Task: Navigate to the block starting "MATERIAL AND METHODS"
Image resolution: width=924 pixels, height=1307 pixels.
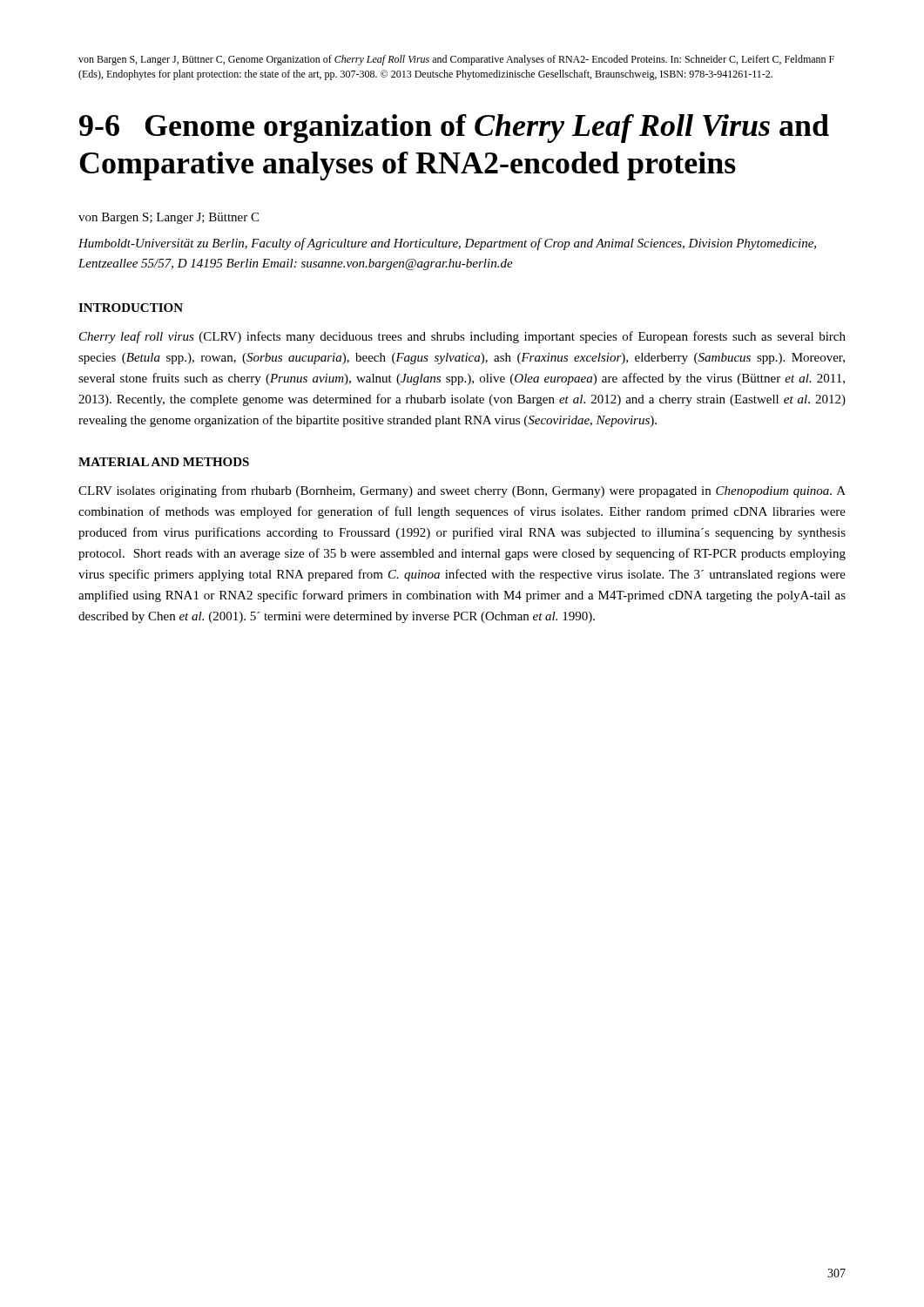Action: tap(164, 462)
